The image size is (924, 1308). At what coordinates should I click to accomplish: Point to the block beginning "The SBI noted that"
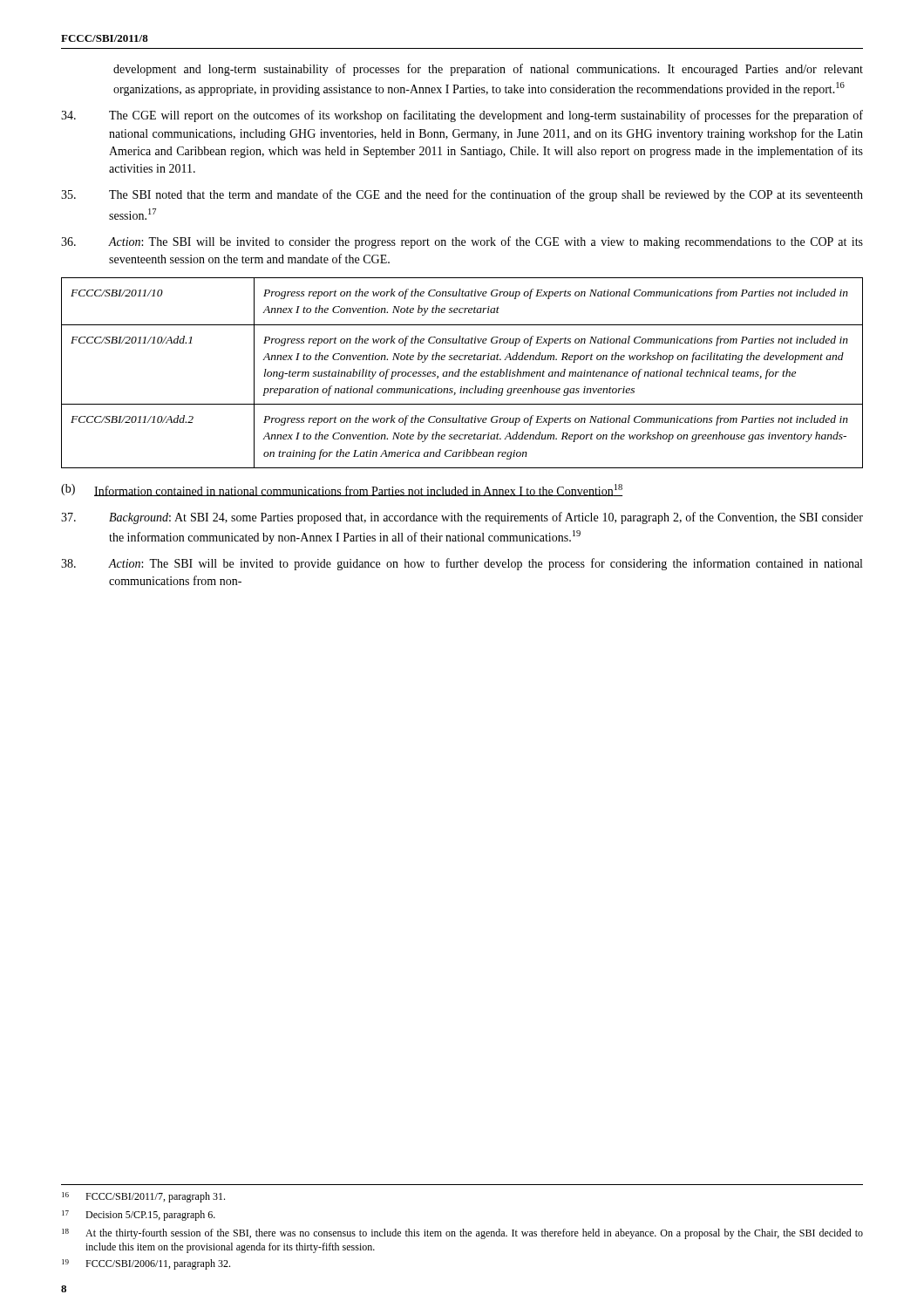pyautogui.click(x=462, y=206)
